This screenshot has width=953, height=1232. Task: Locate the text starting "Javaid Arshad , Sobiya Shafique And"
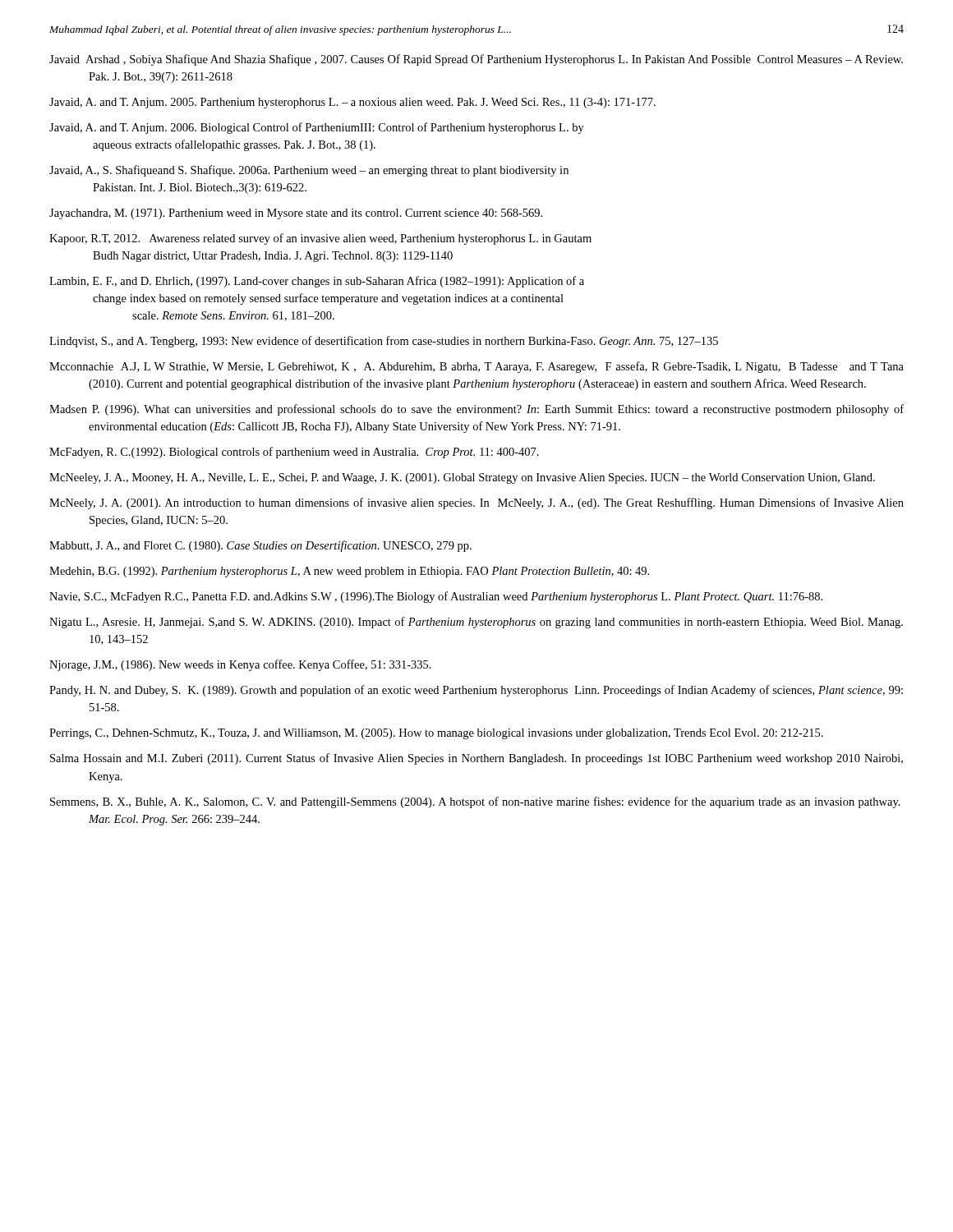tap(476, 68)
